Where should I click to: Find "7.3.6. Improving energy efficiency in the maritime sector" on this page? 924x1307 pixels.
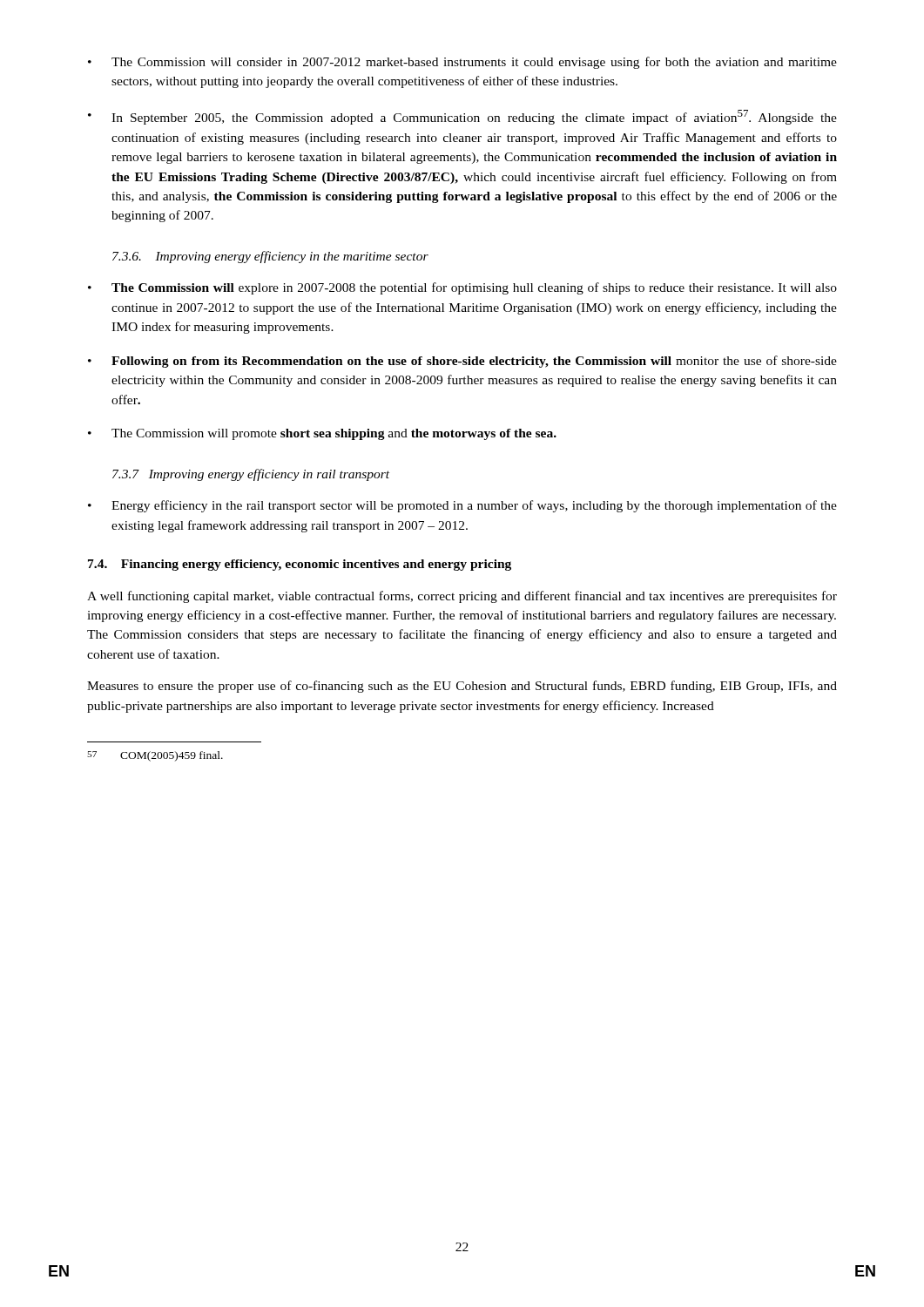[270, 256]
